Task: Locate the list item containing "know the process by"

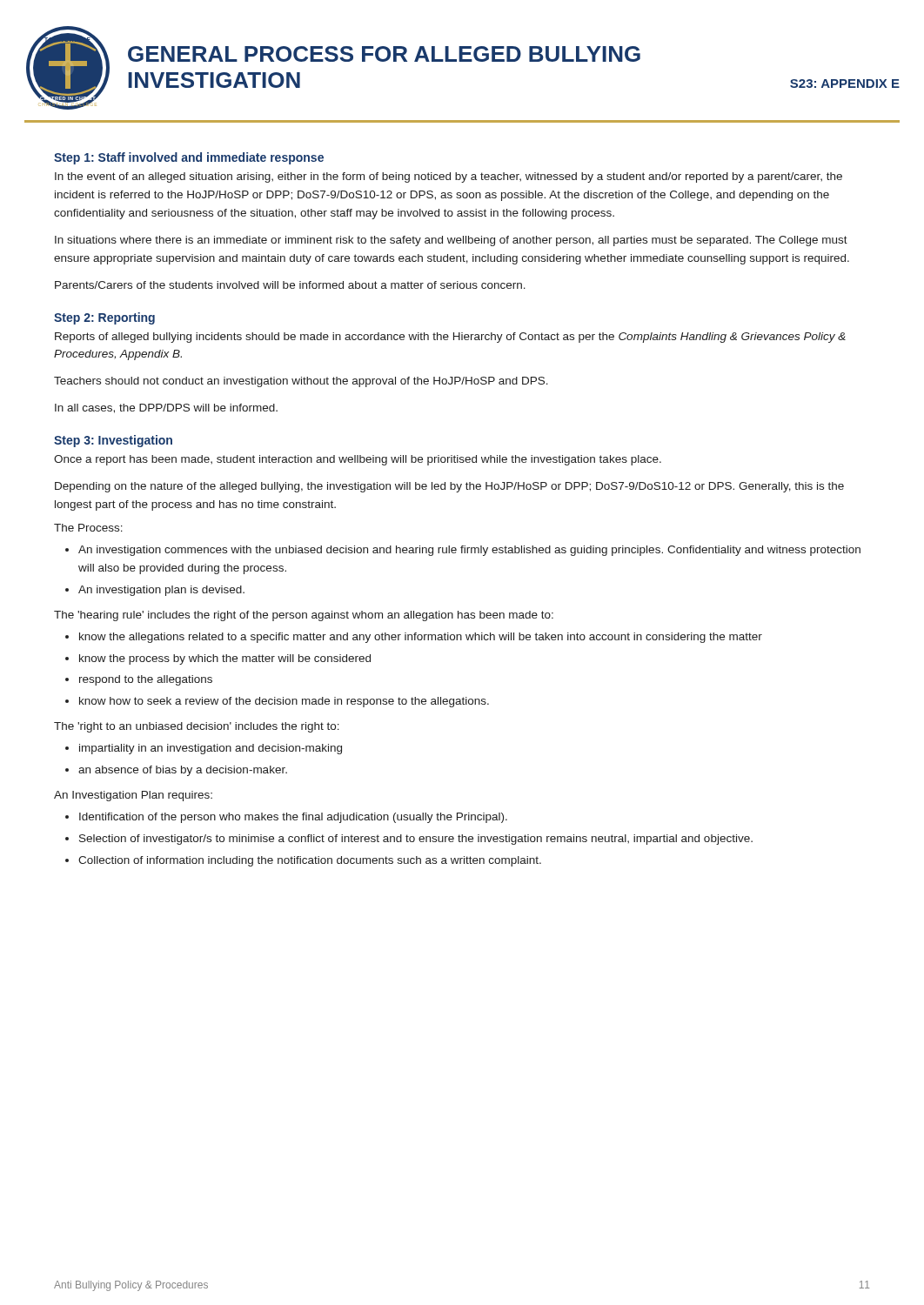Action: (x=225, y=658)
